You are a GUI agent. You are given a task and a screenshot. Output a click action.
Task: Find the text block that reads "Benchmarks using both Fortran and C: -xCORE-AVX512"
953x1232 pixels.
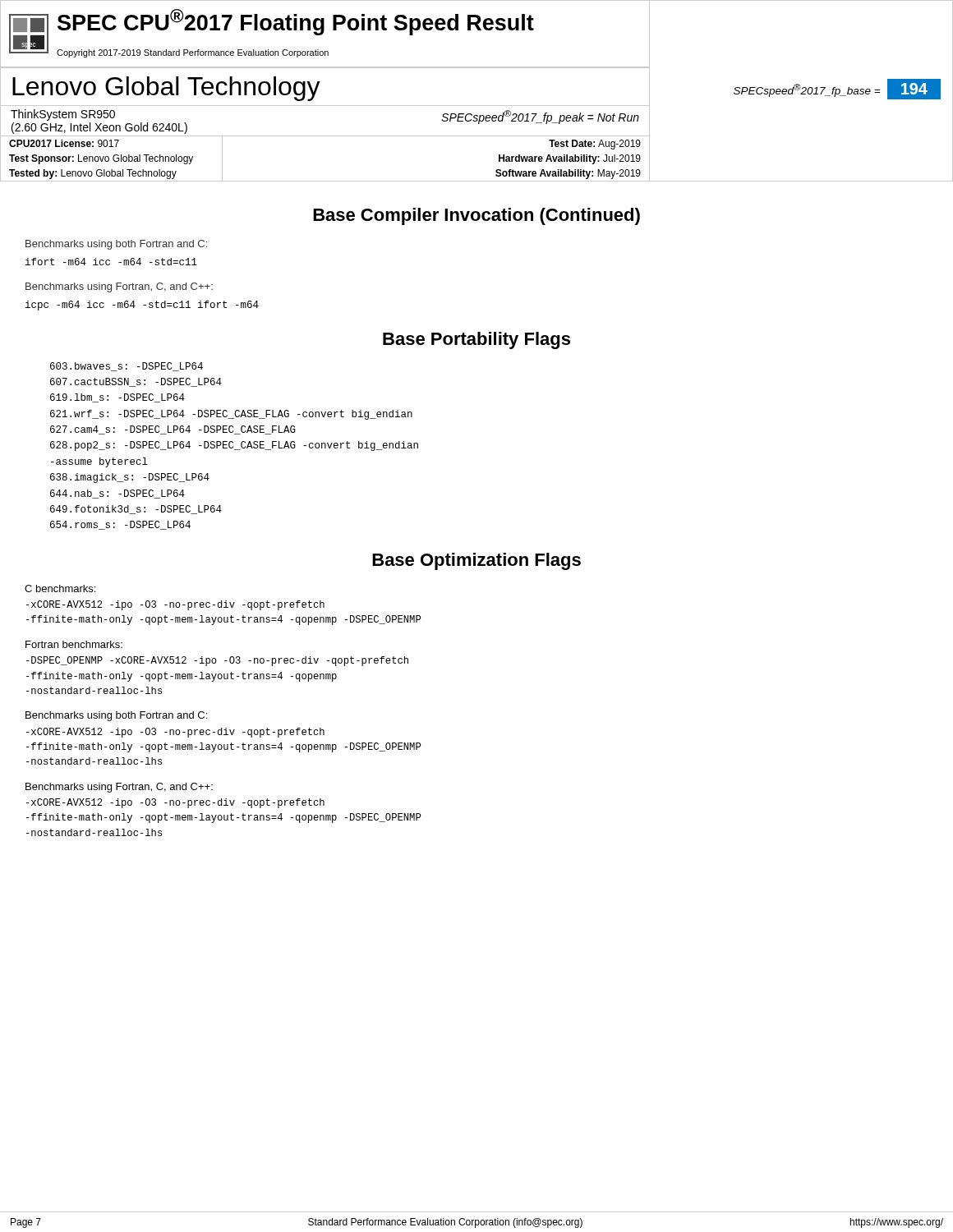point(116,716)
